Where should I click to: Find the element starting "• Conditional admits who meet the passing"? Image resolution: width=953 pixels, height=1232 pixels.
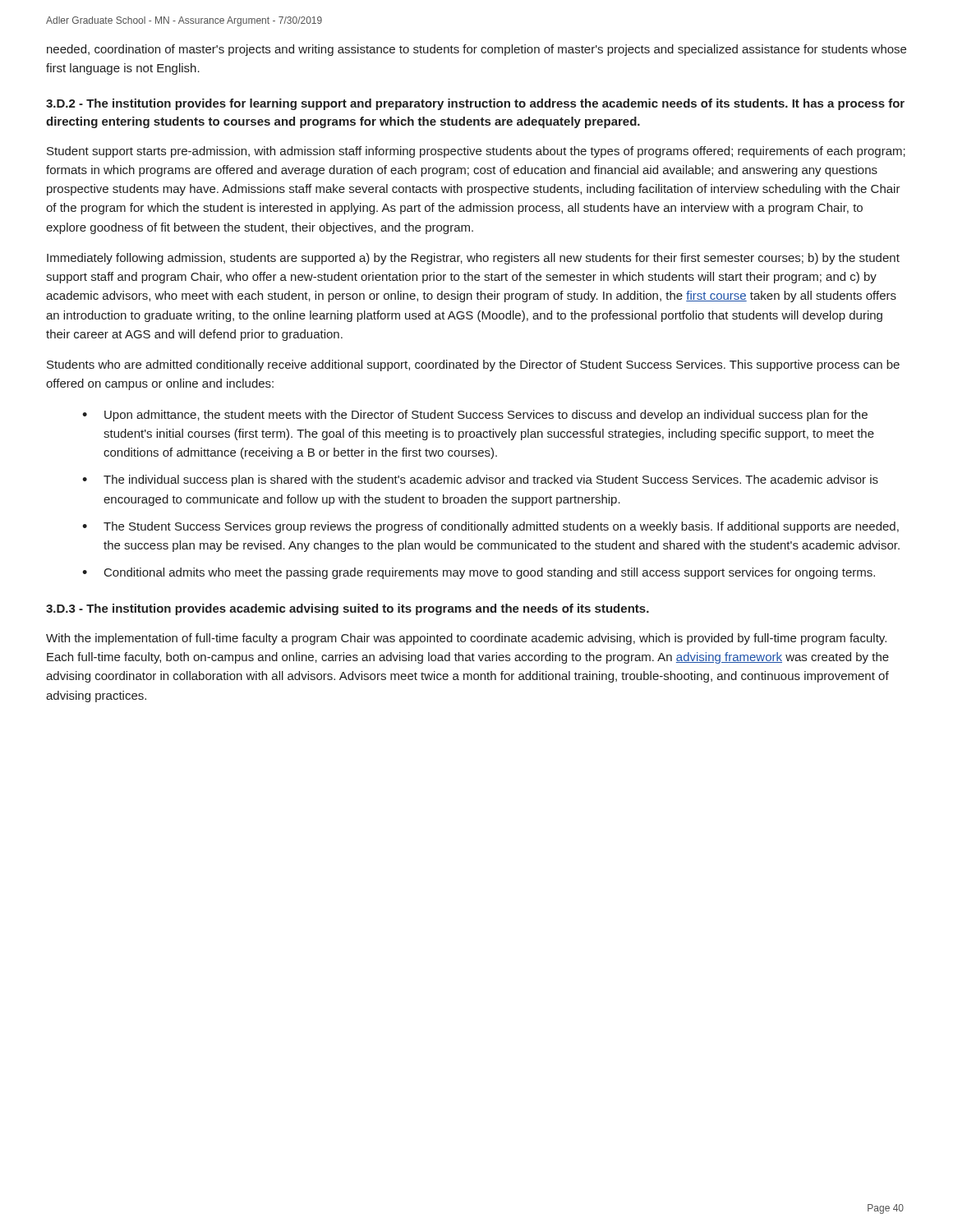495,573
